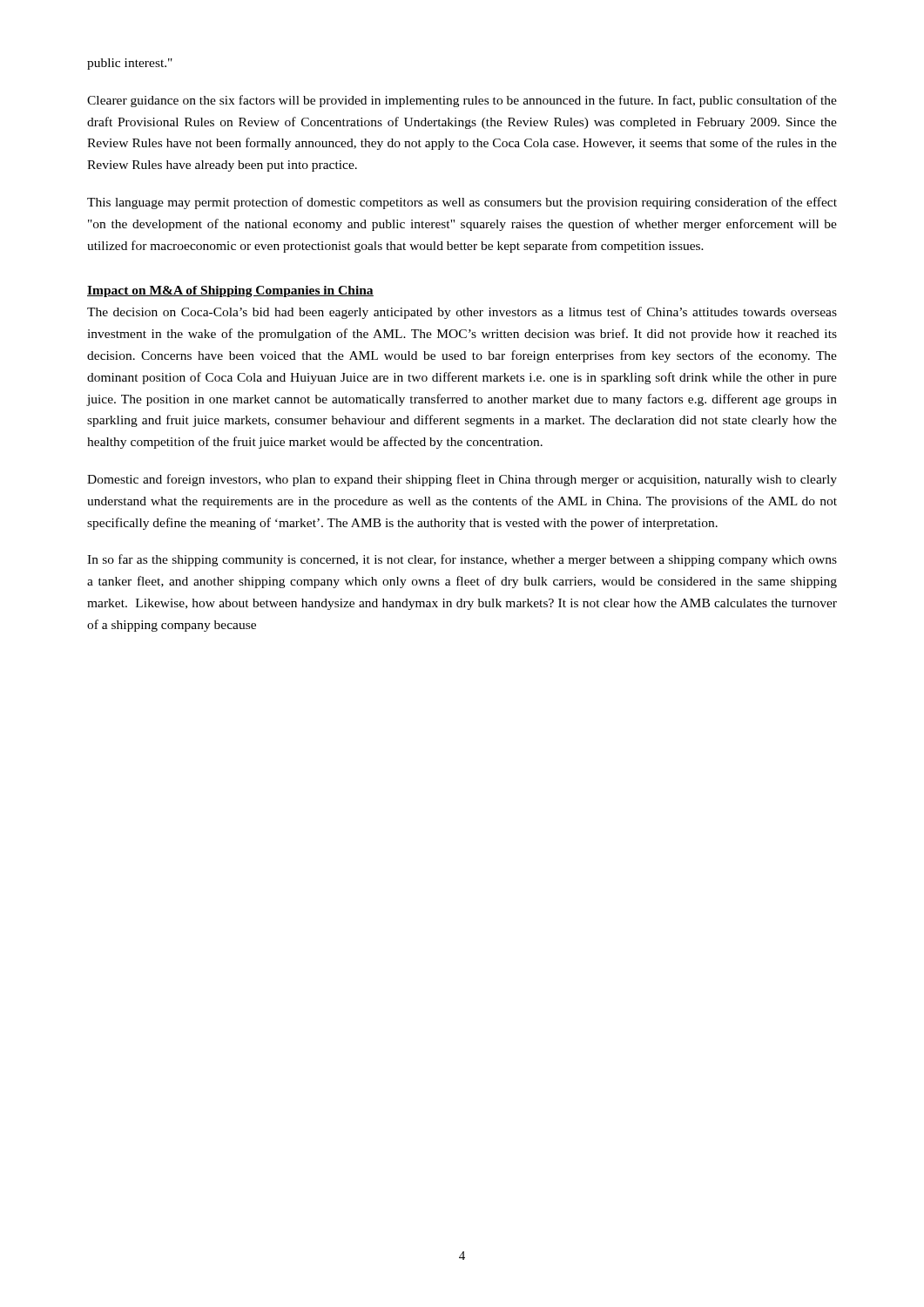The image size is (924, 1307).
Task: Find the block starting "Clearer guidance on the six factors will"
Action: (462, 133)
